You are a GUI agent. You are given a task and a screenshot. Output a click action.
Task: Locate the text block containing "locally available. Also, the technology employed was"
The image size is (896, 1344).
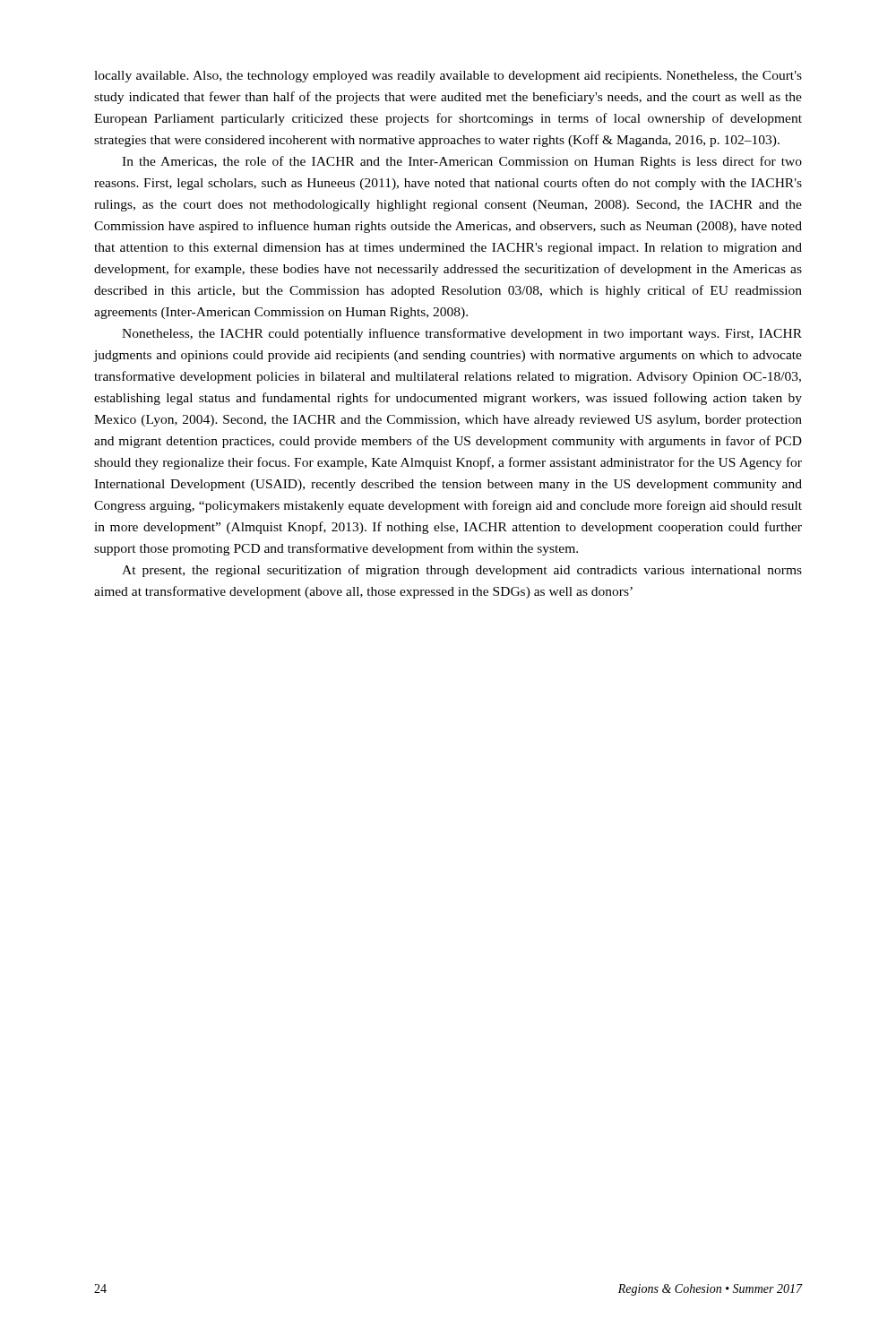click(448, 334)
